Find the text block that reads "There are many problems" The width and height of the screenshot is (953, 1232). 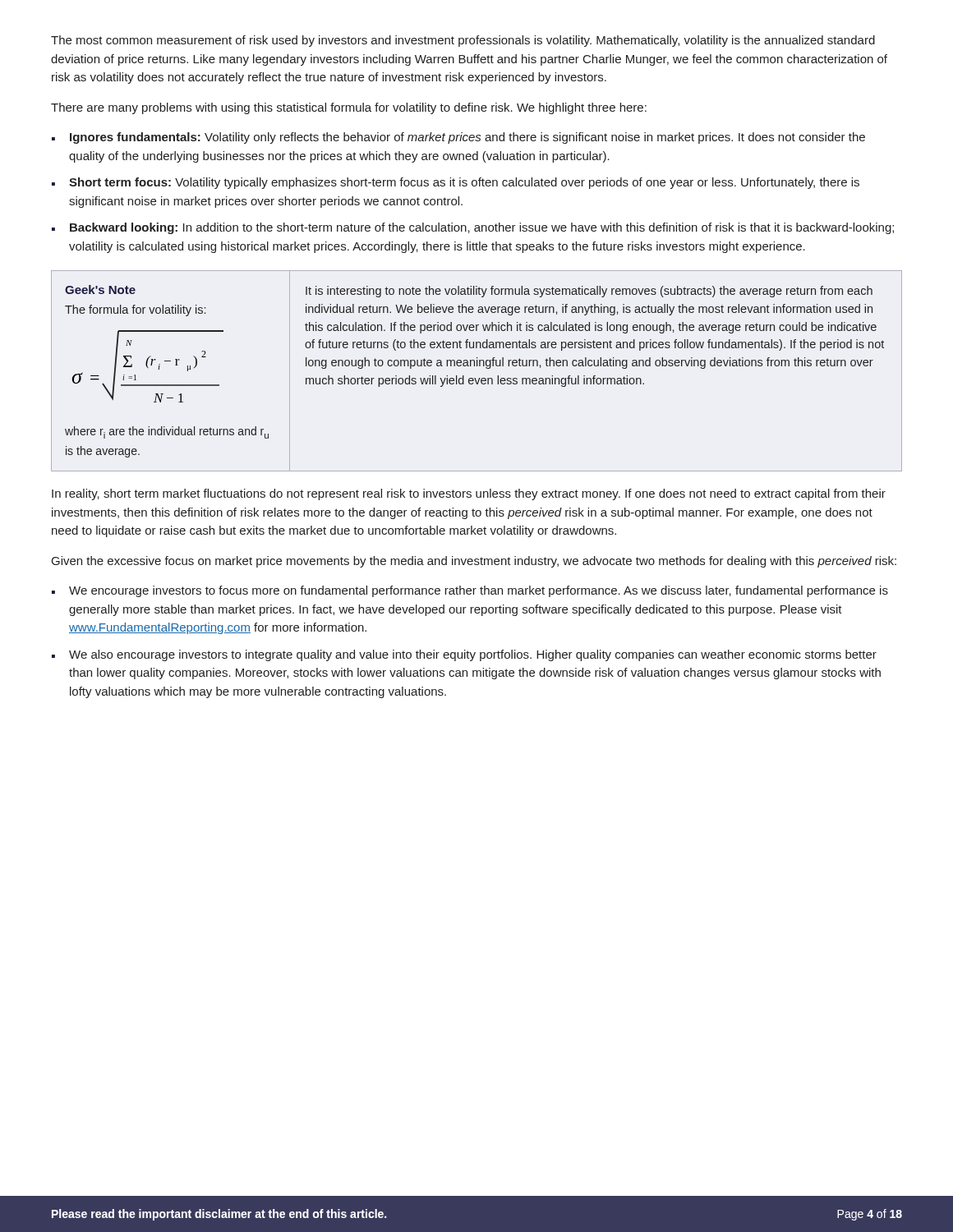(x=349, y=107)
